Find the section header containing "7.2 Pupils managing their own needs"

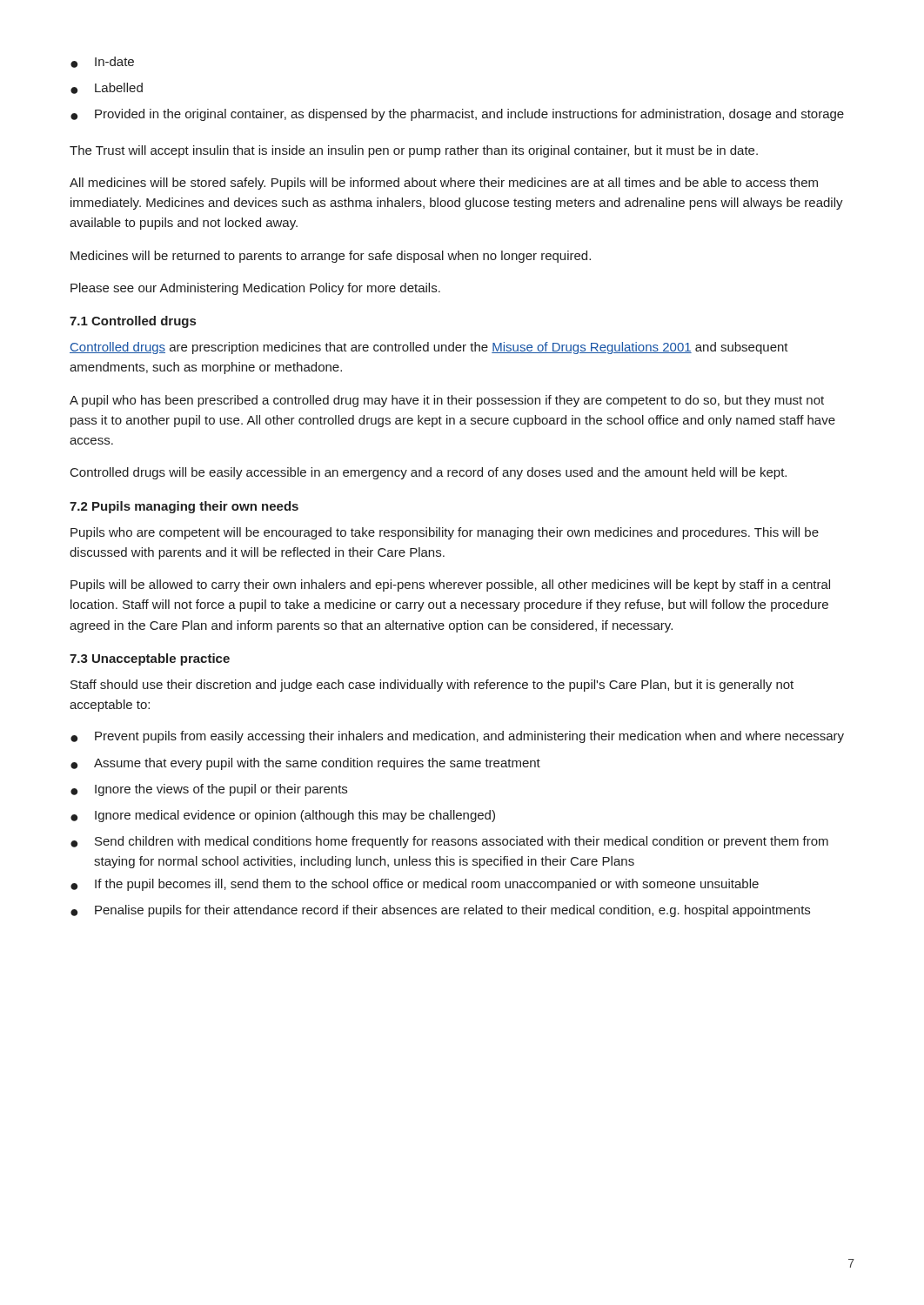(184, 505)
